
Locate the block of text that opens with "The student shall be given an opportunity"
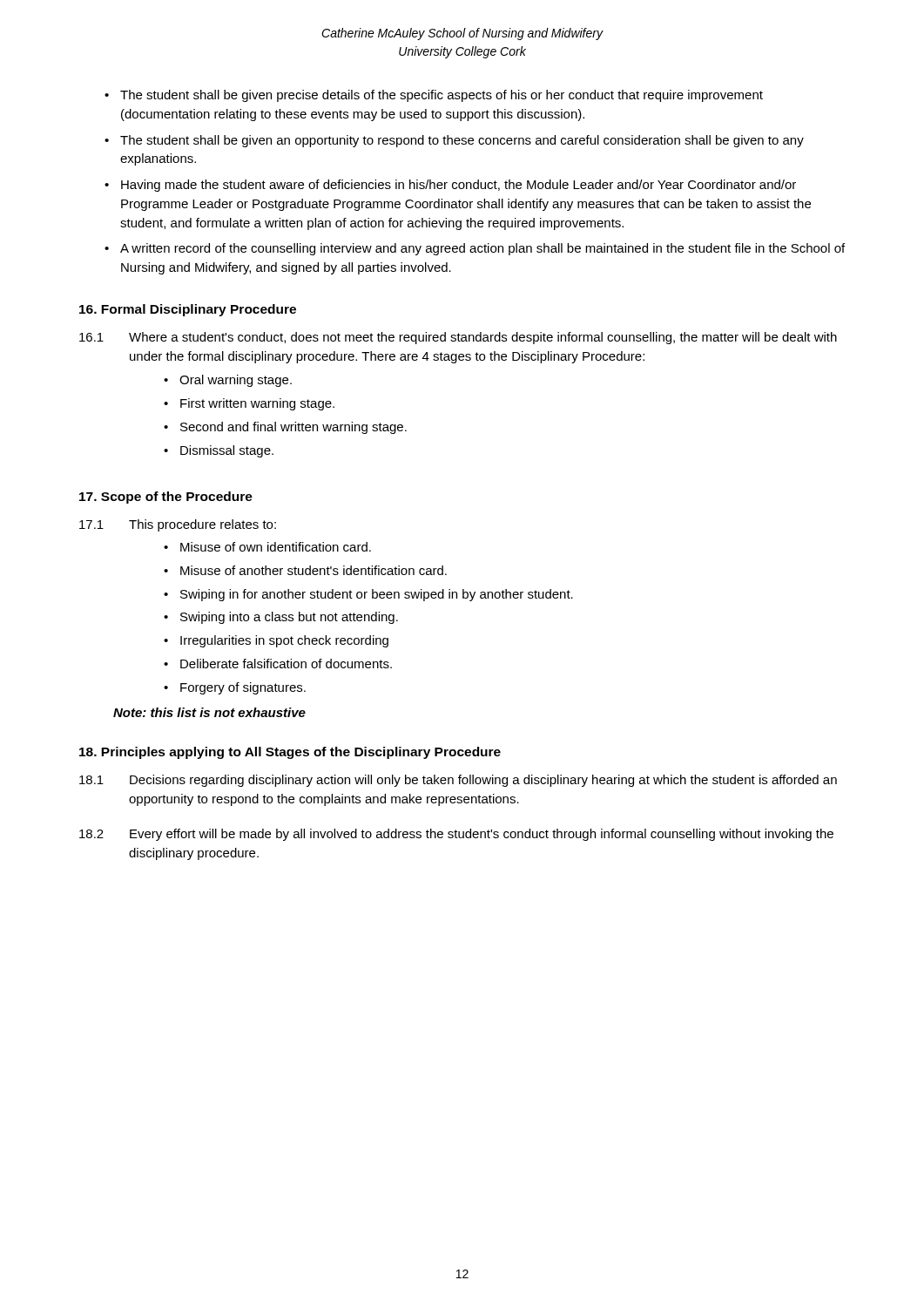point(462,149)
